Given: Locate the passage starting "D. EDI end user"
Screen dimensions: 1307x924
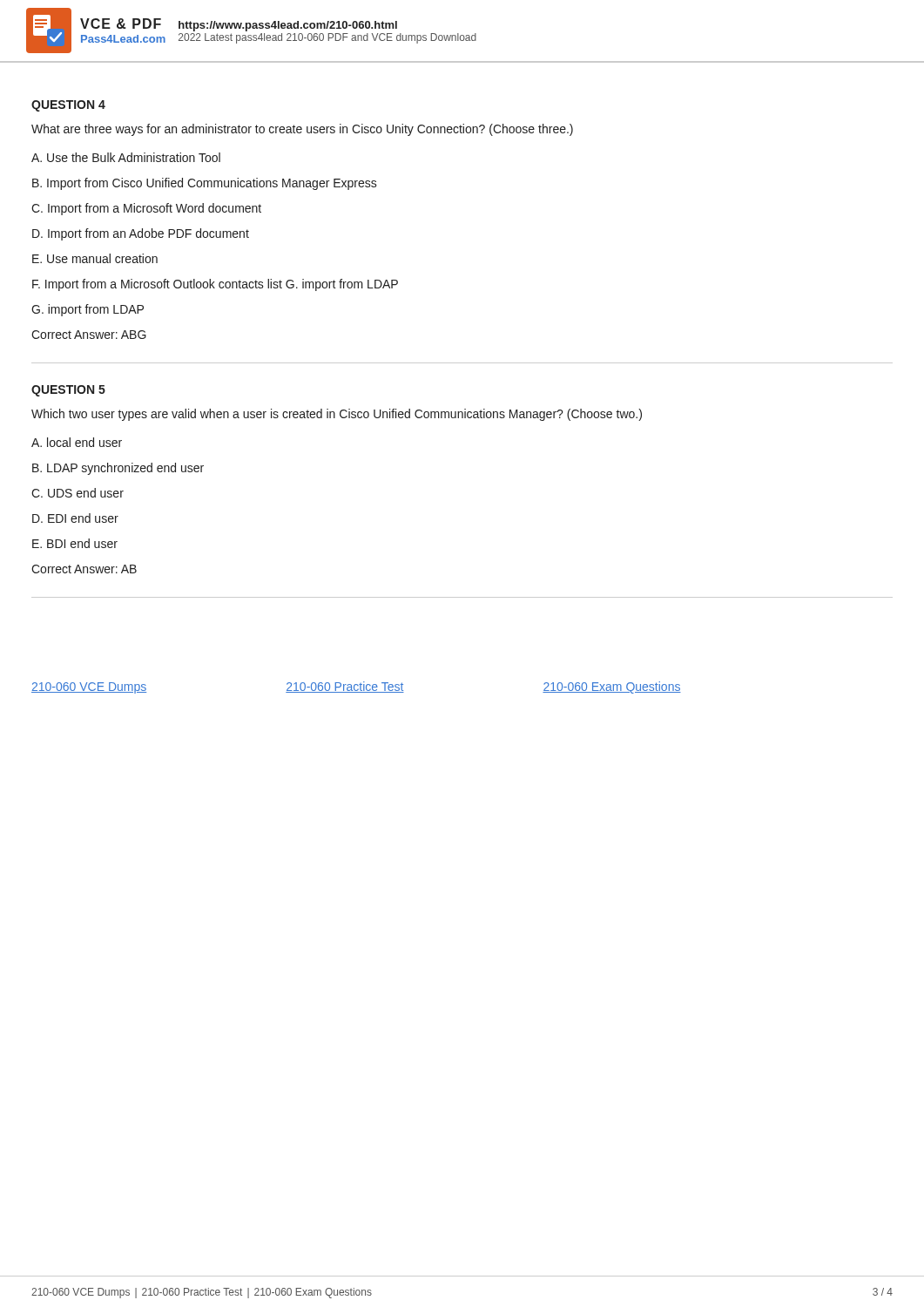Looking at the screenshot, I should click(x=75, y=518).
